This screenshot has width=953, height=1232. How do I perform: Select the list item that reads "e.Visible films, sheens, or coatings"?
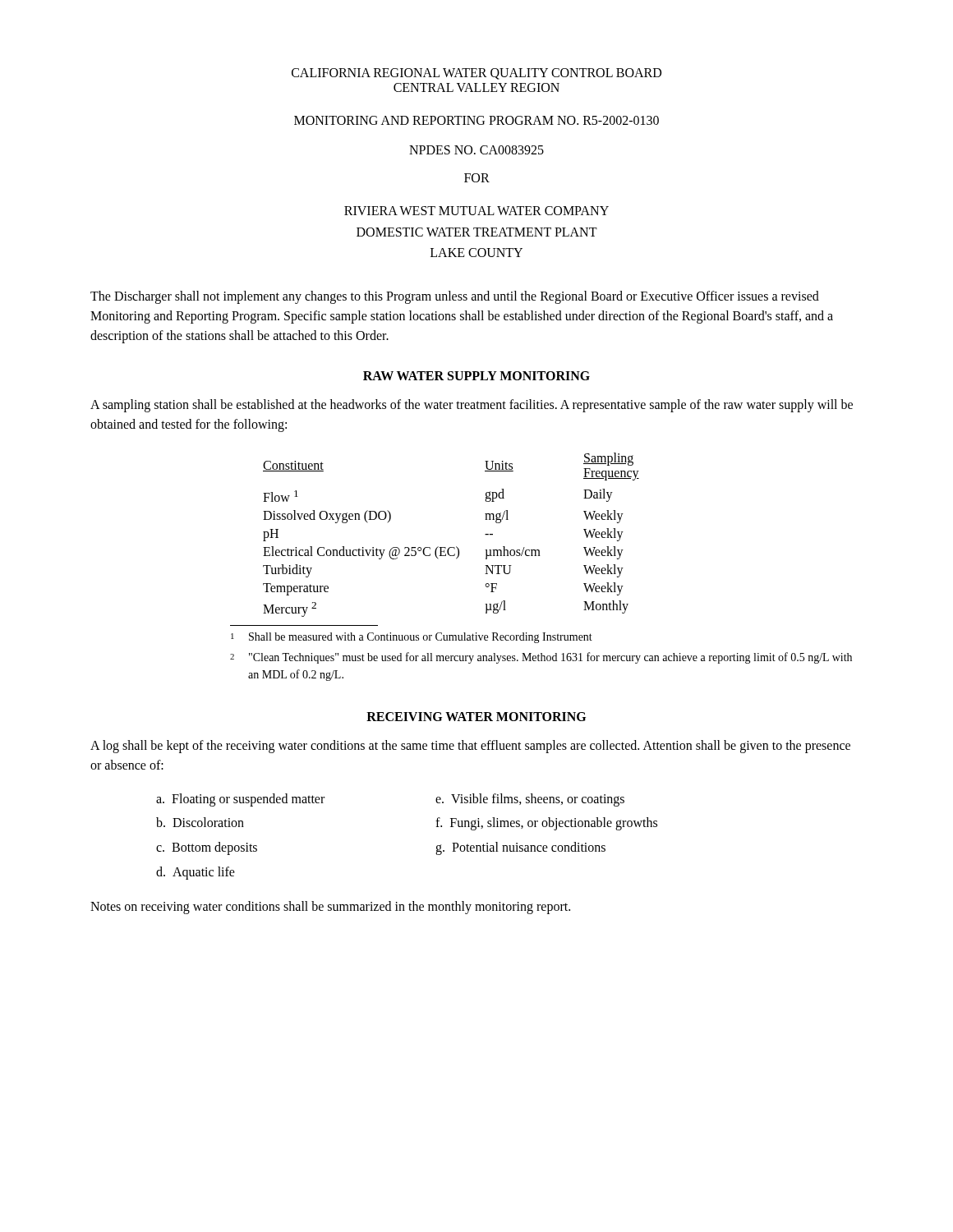[530, 799]
